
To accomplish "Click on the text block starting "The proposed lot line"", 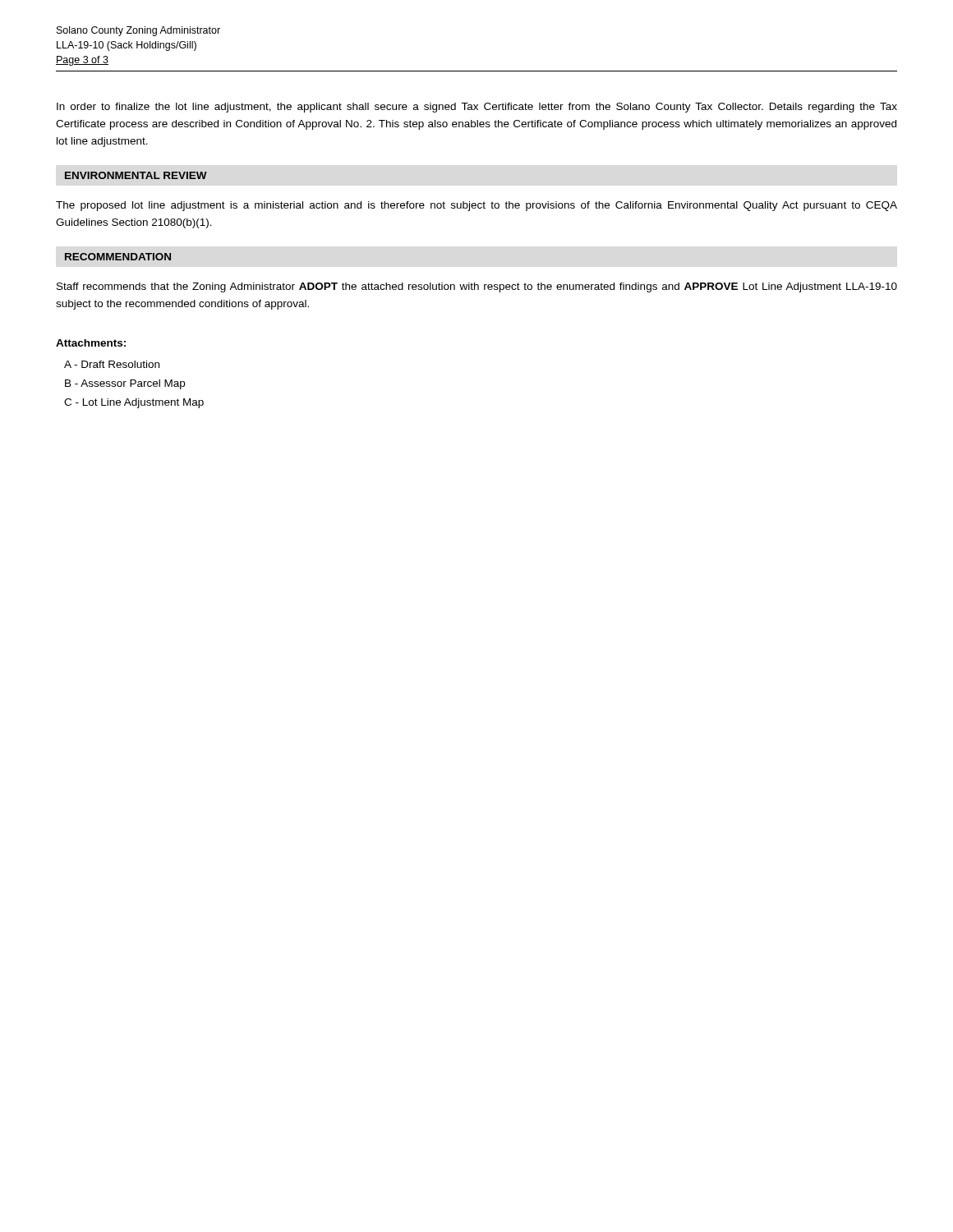I will 476,213.
